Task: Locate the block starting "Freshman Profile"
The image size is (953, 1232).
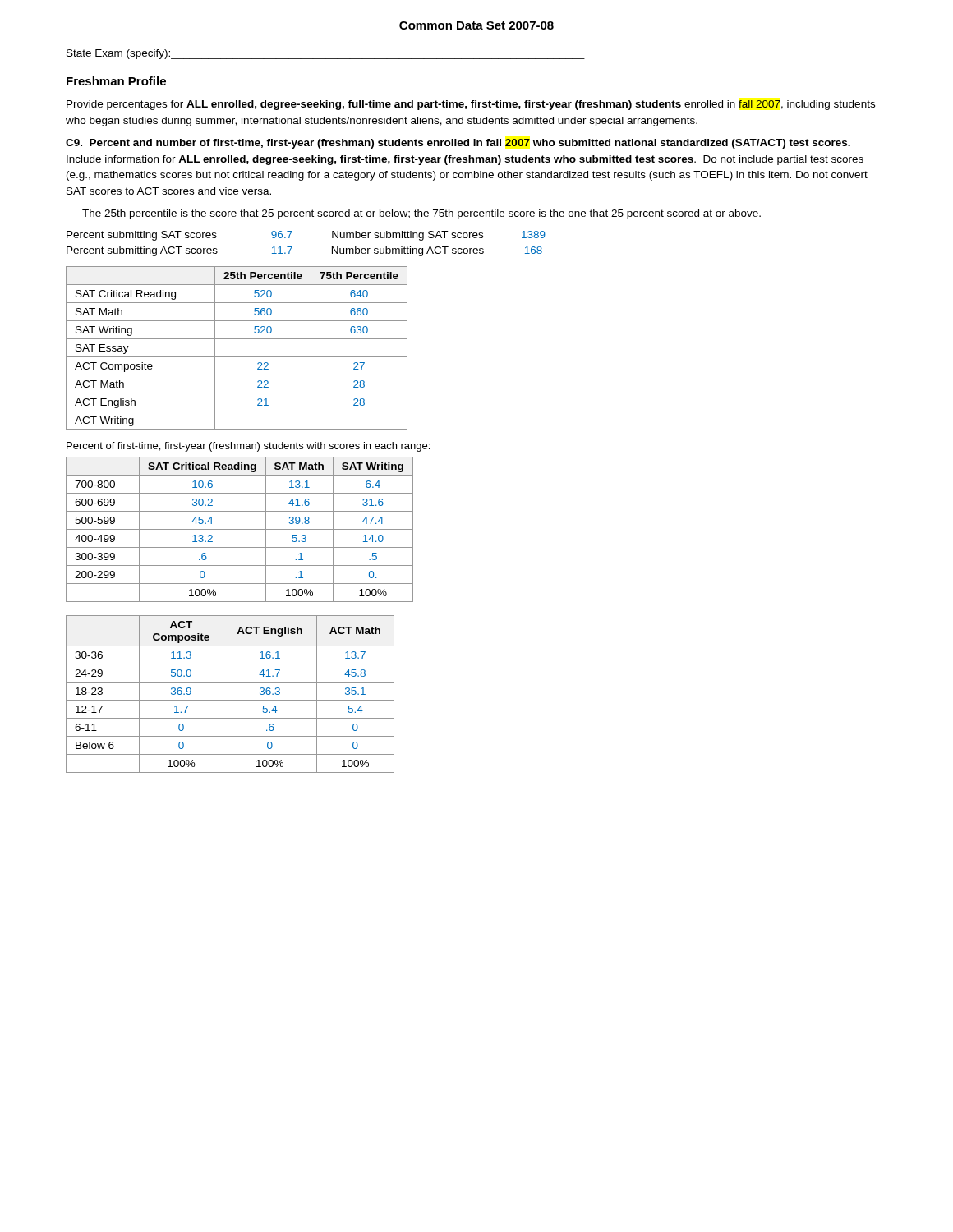Action: click(116, 81)
